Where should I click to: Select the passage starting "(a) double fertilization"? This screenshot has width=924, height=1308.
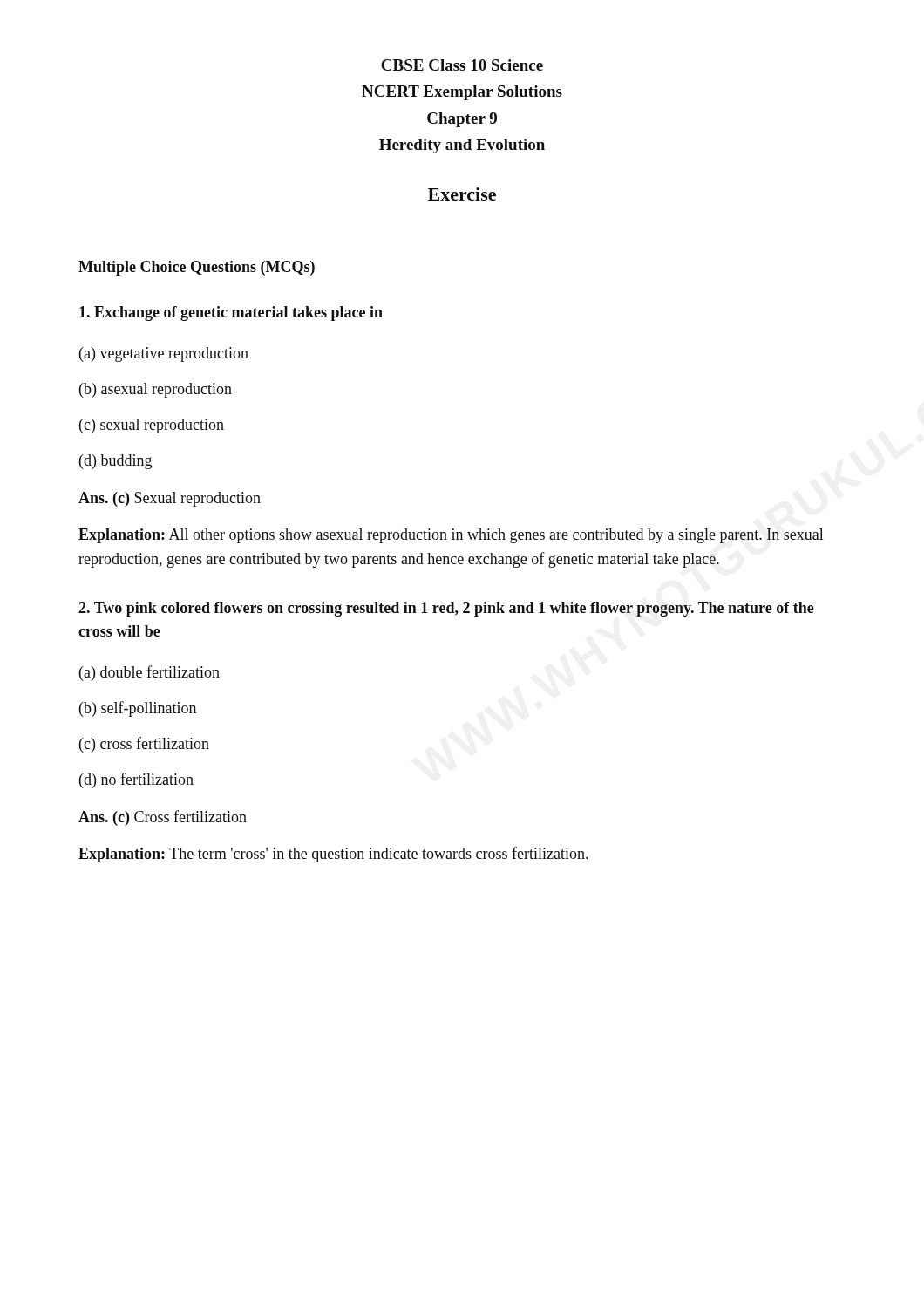pos(149,672)
